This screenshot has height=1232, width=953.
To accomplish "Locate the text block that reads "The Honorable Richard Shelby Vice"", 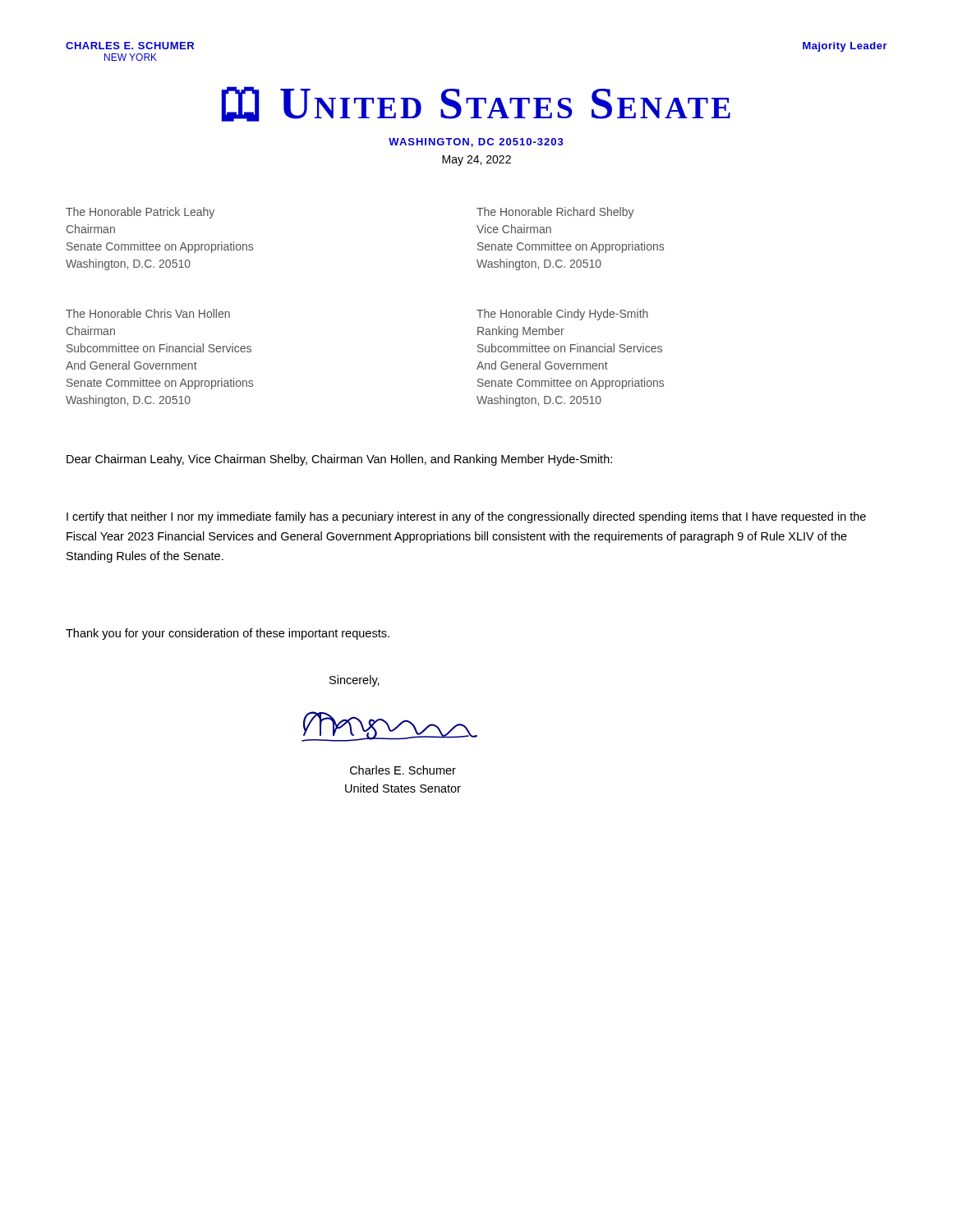I will click(x=571, y=238).
